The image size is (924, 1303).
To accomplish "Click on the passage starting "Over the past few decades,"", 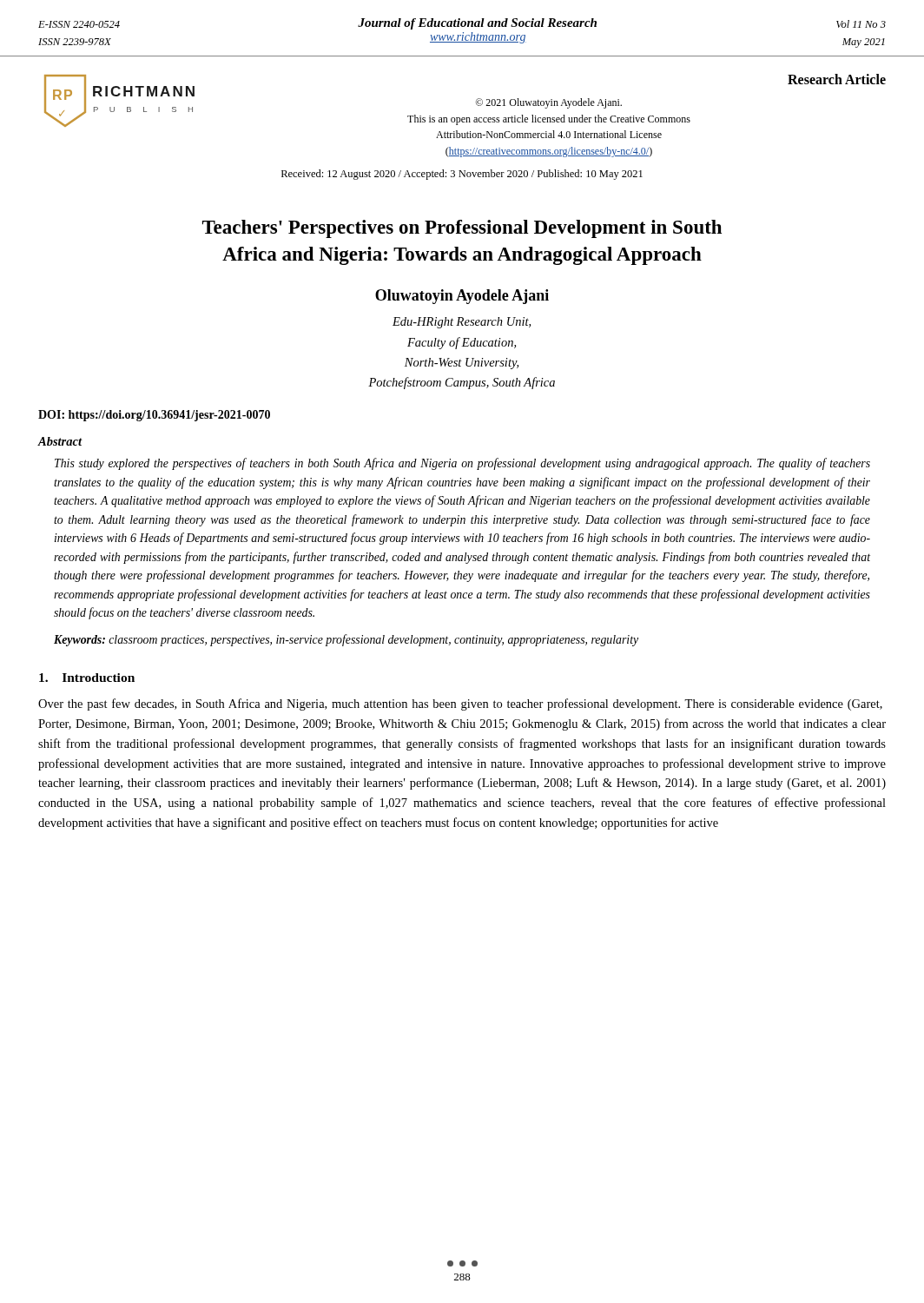I will tap(462, 763).
